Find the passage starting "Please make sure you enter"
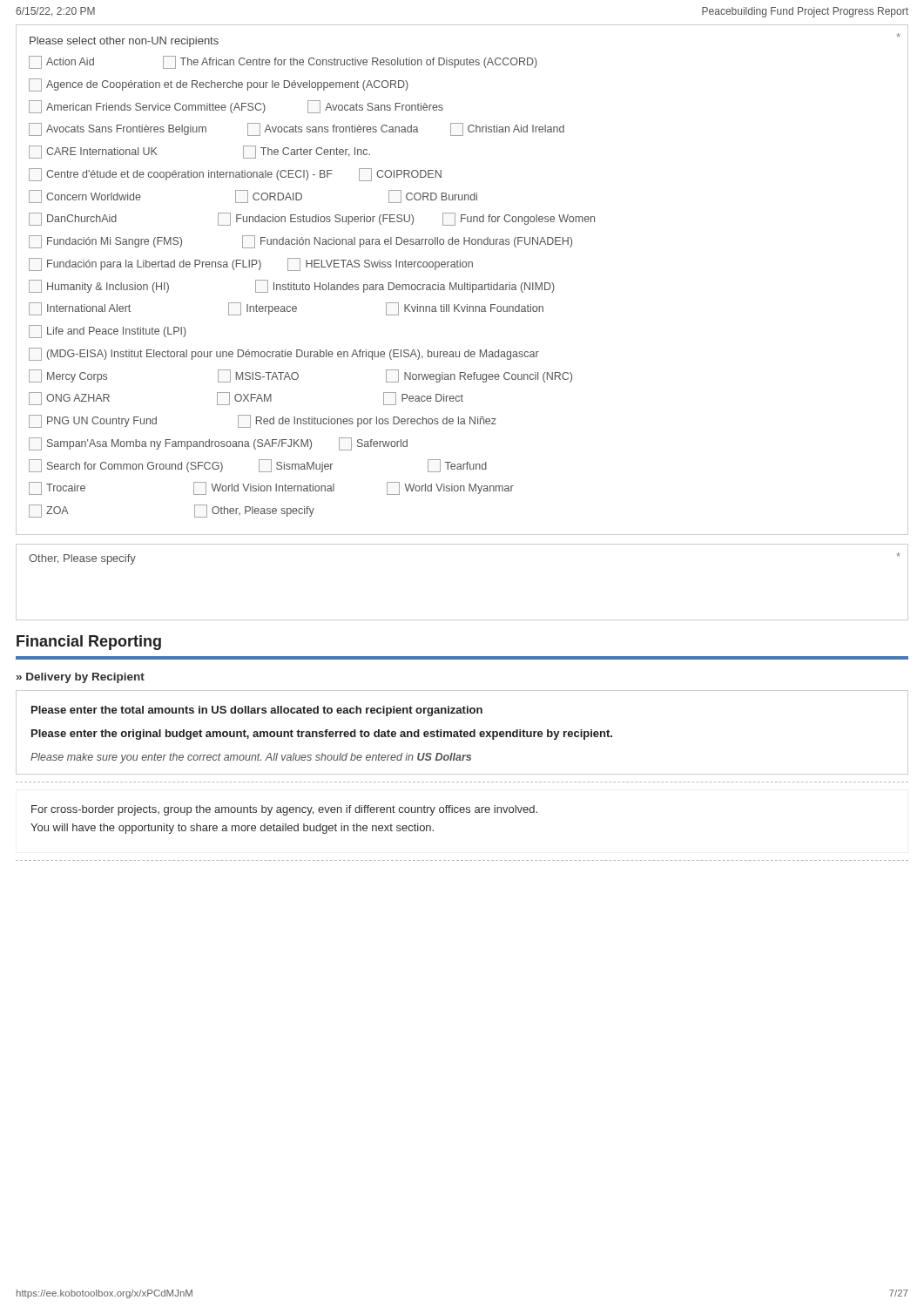 pos(251,757)
